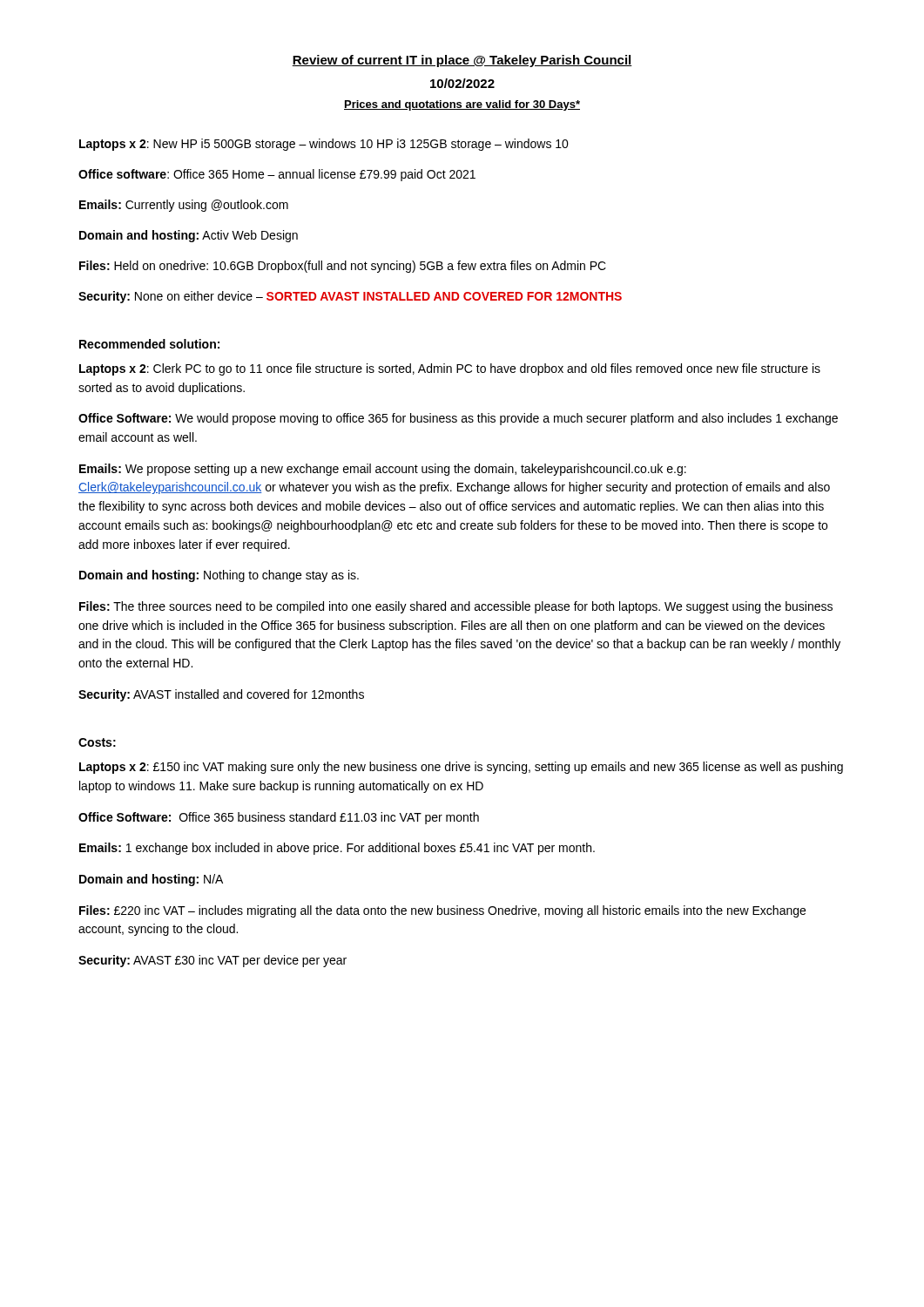Find the text block that reads "Emails: 1 exchange"
Viewport: 924px width, 1307px height.
tap(337, 848)
